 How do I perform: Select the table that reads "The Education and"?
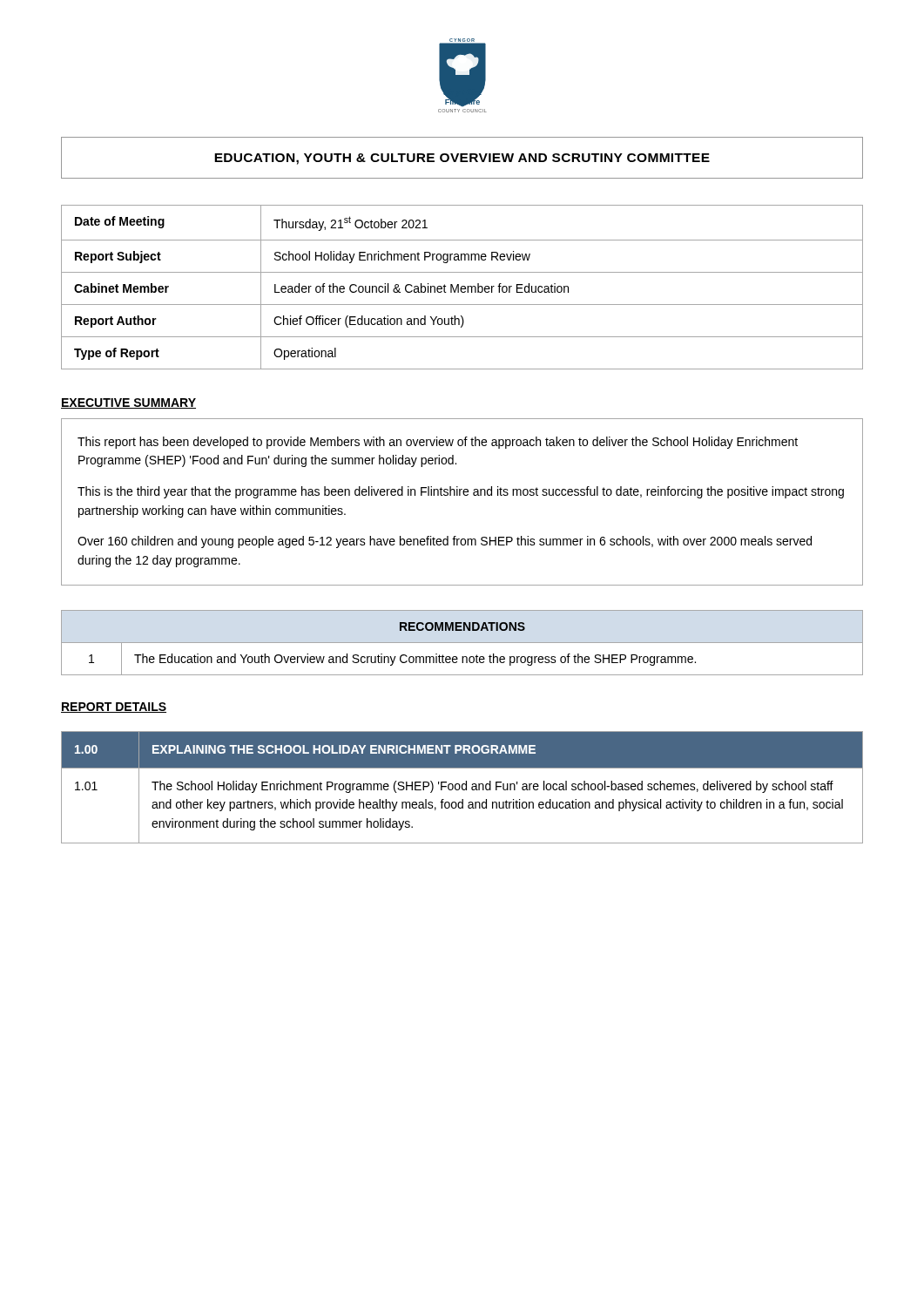pyautogui.click(x=462, y=642)
